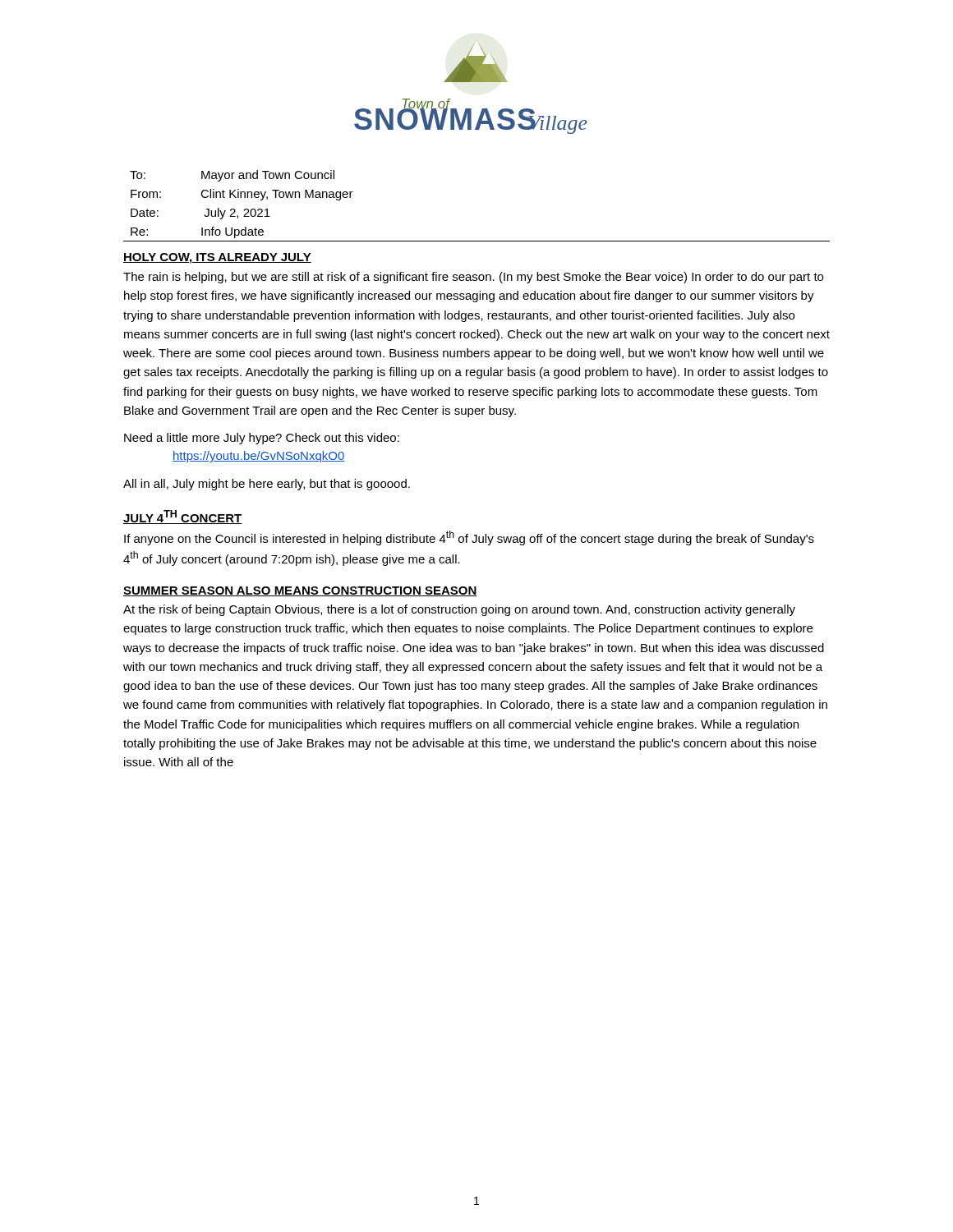Find the text block starting "The rain is helping, but we are still"
This screenshot has width=953, height=1232.
tap(476, 343)
